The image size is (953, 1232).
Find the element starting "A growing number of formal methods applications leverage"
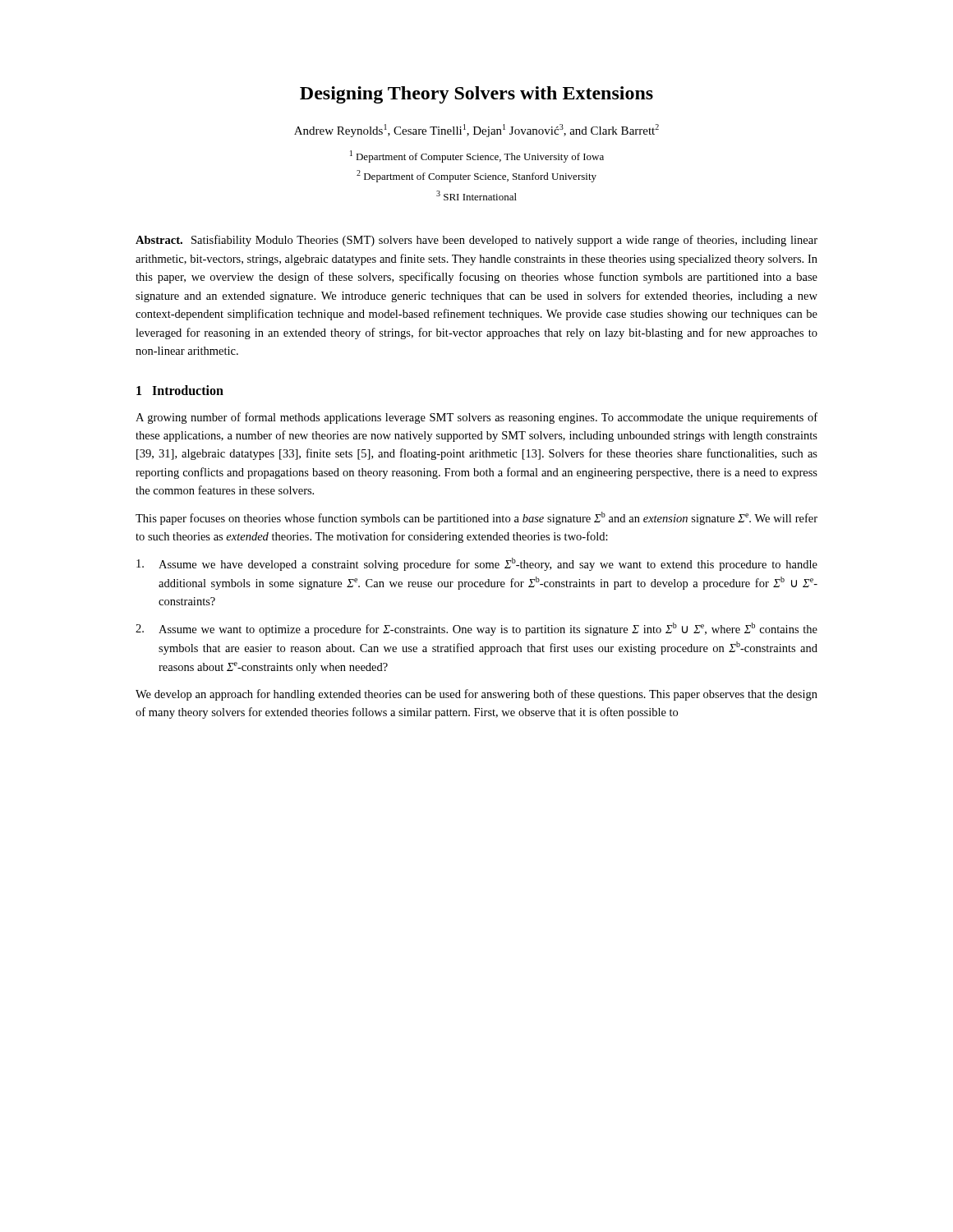click(x=476, y=454)
